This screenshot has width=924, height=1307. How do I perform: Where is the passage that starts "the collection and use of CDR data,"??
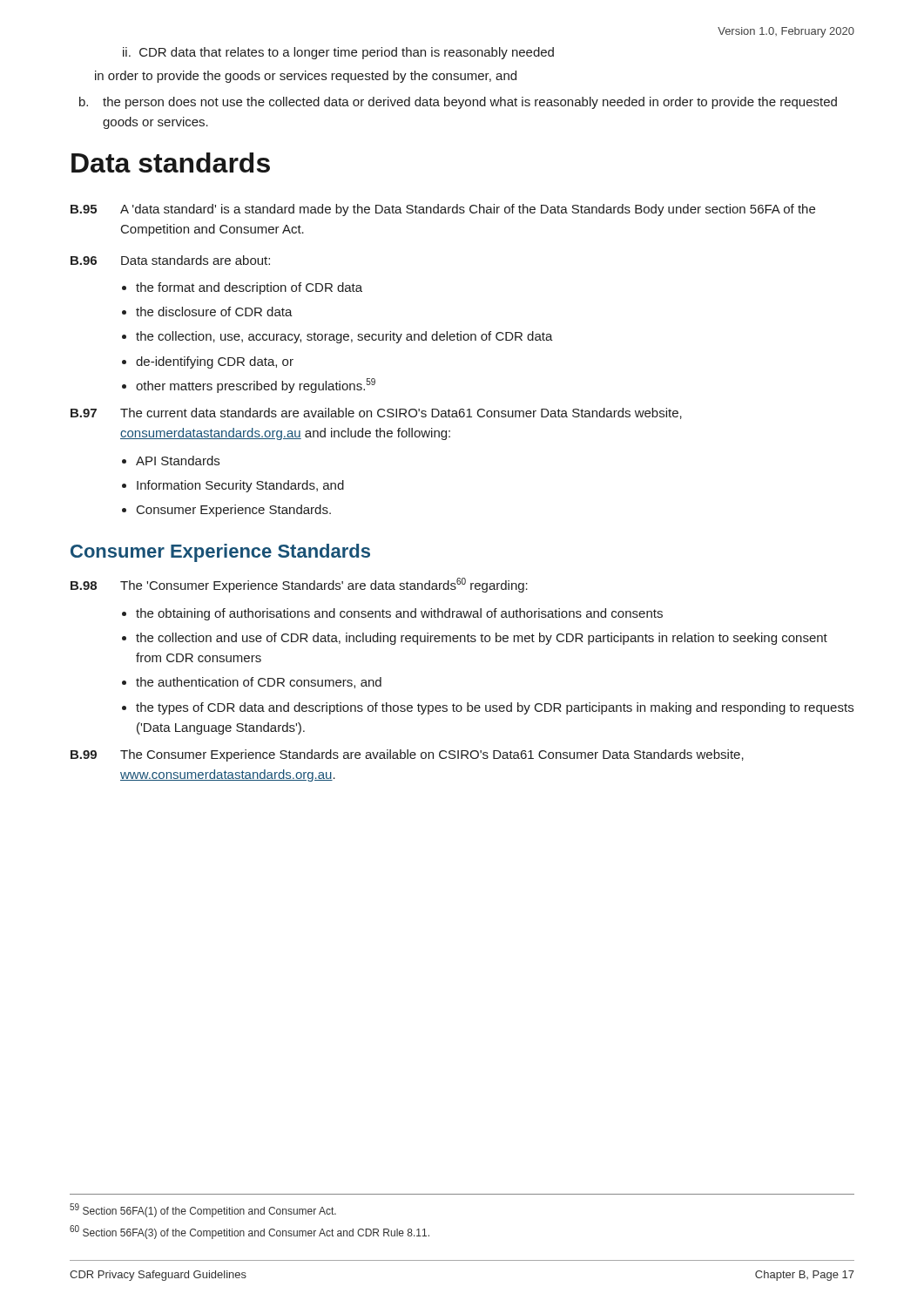pos(481,647)
